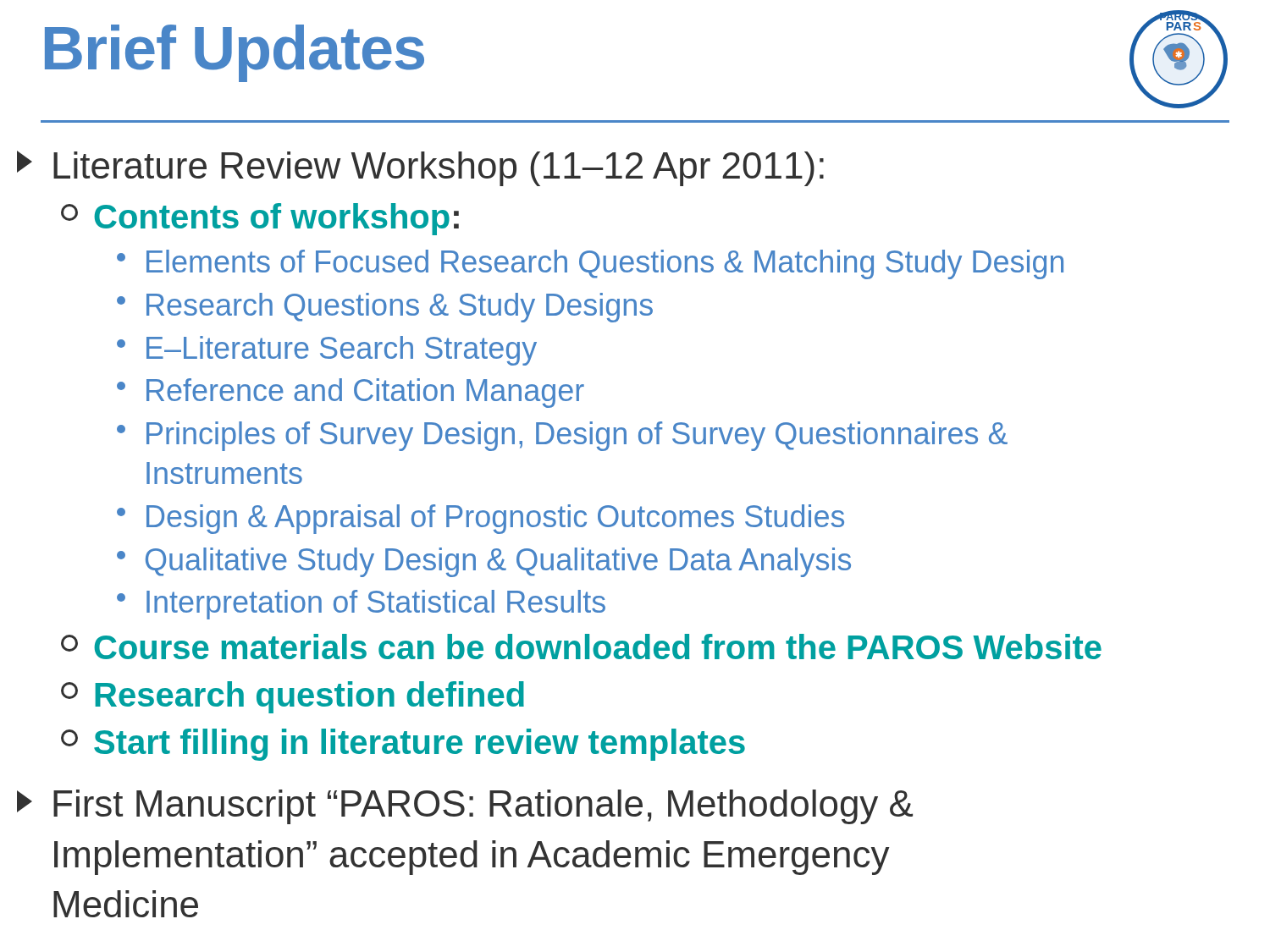The width and height of the screenshot is (1270, 952).
Task: Locate the text "Brief Updates"
Action: 233,49
